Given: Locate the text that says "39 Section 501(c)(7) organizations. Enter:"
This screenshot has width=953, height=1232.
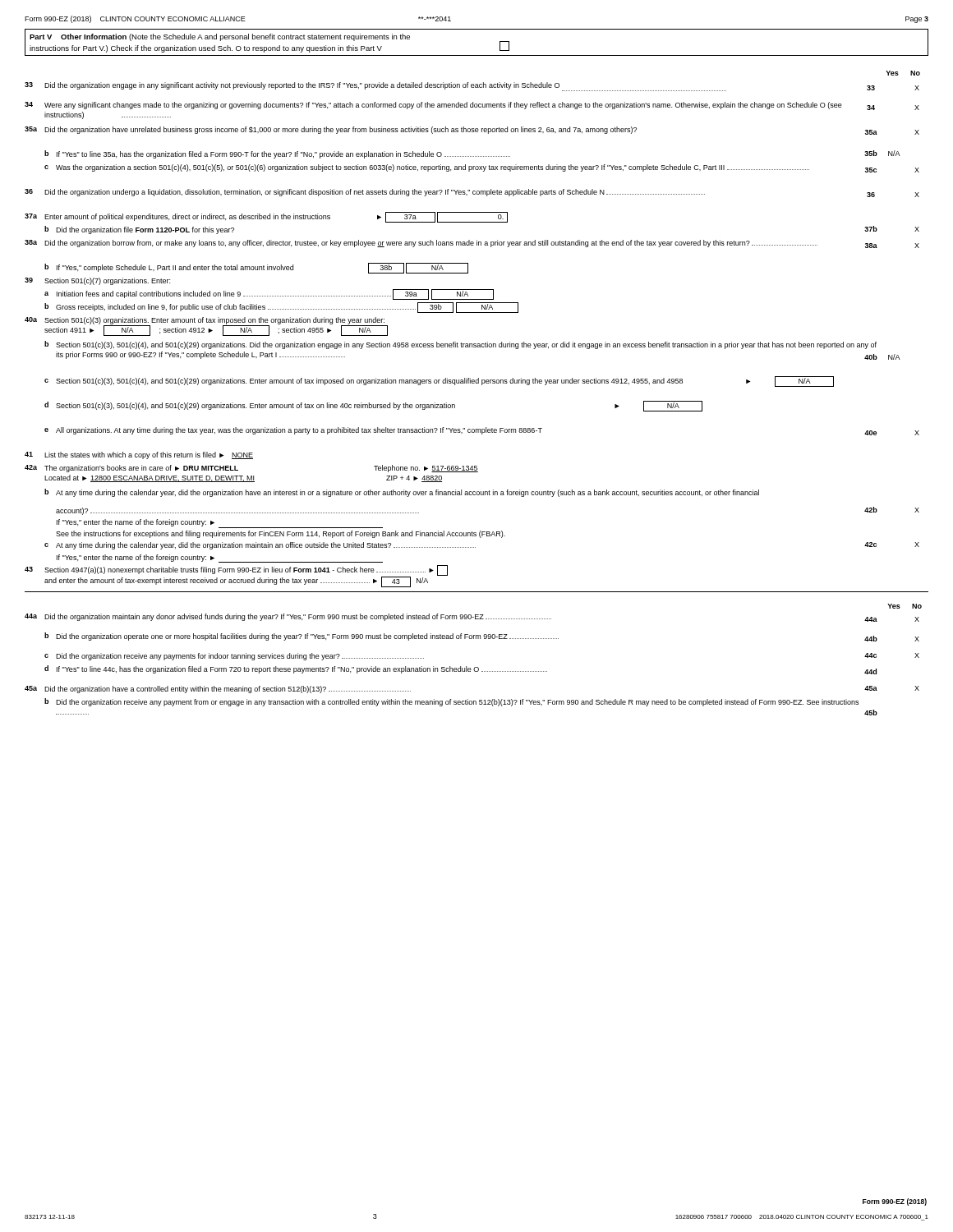Looking at the screenshot, I should [x=476, y=281].
